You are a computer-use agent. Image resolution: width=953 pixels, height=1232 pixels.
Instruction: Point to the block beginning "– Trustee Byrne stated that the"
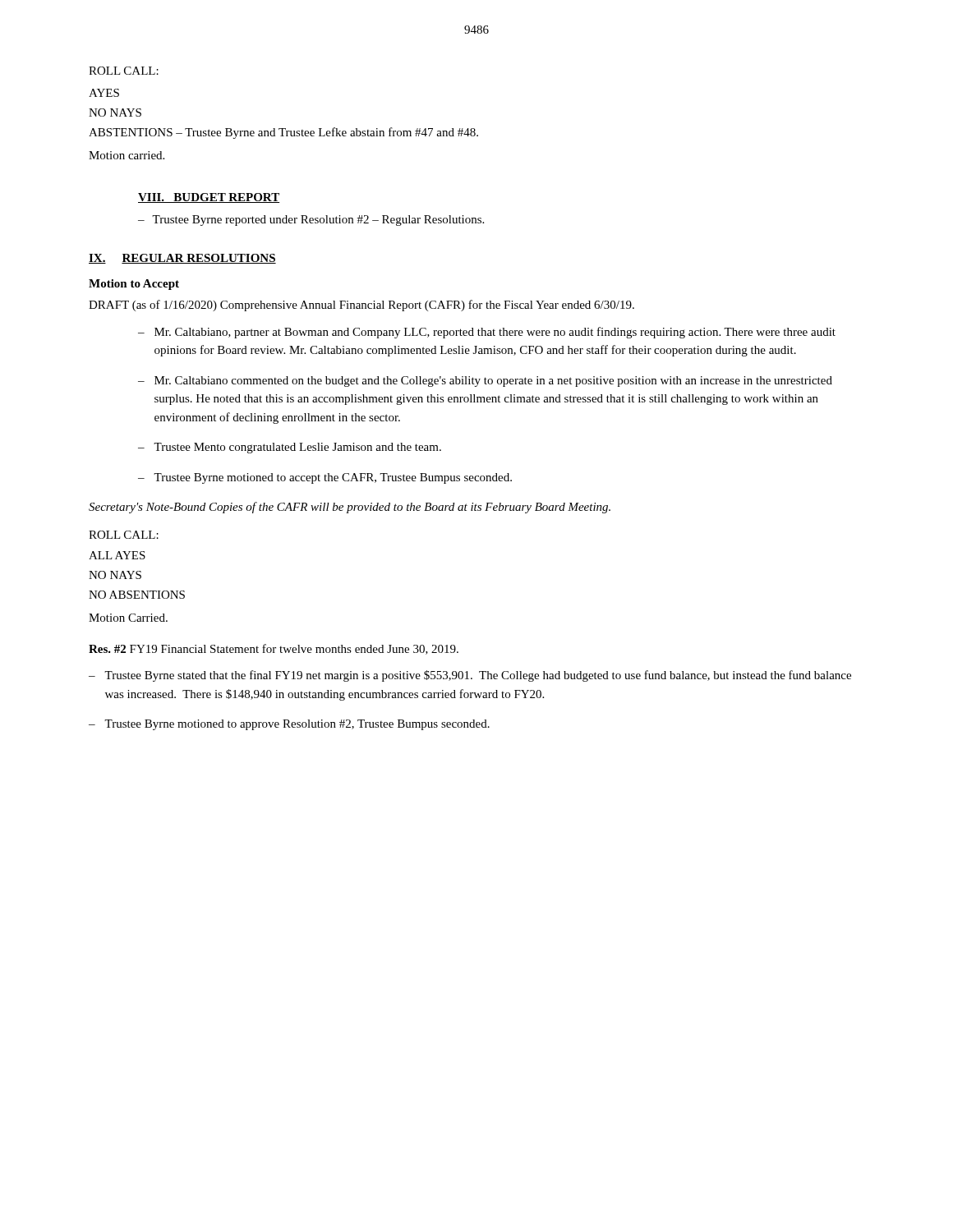(x=476, y=685)
